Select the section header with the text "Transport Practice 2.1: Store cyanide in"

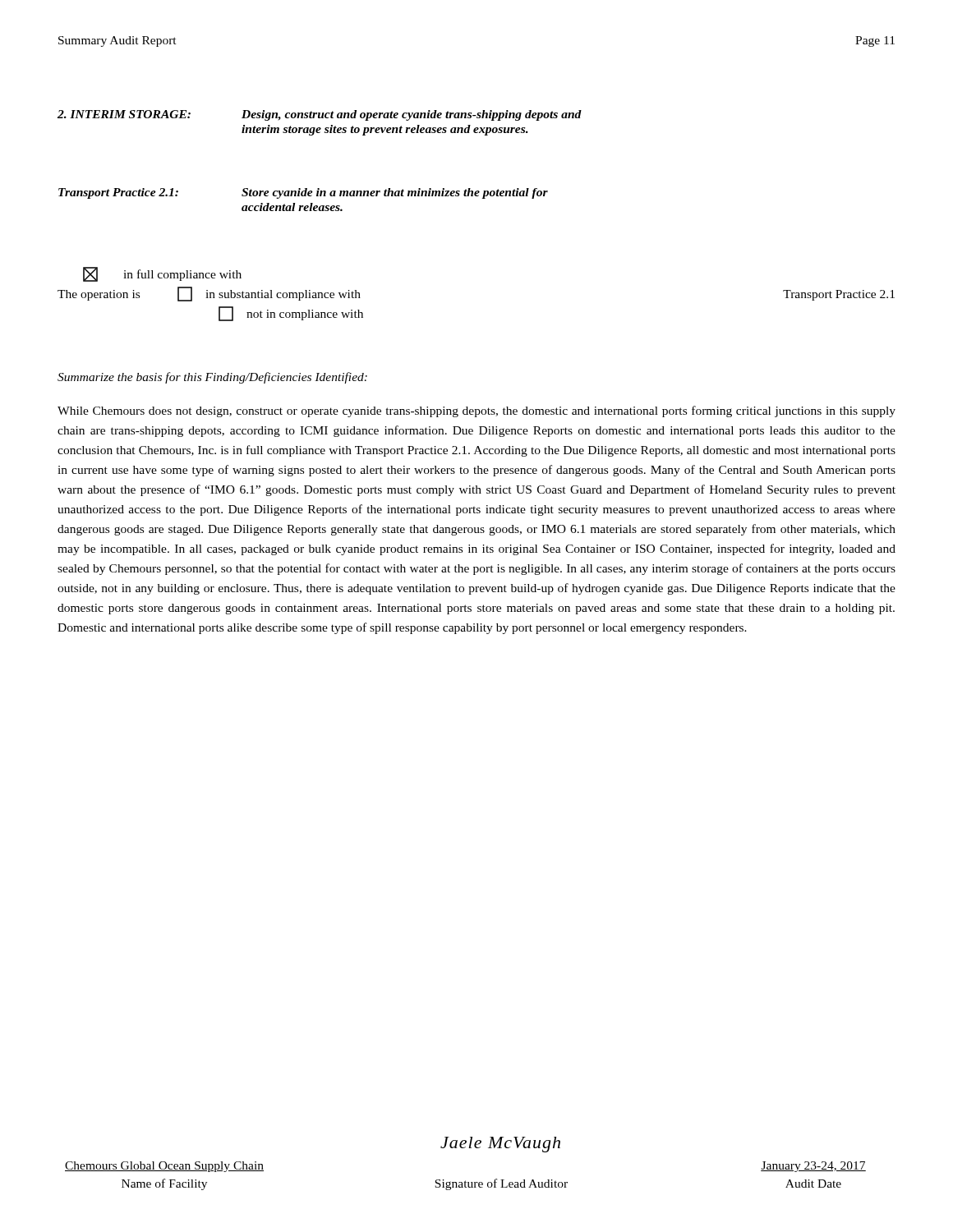(x=476, y=200)
